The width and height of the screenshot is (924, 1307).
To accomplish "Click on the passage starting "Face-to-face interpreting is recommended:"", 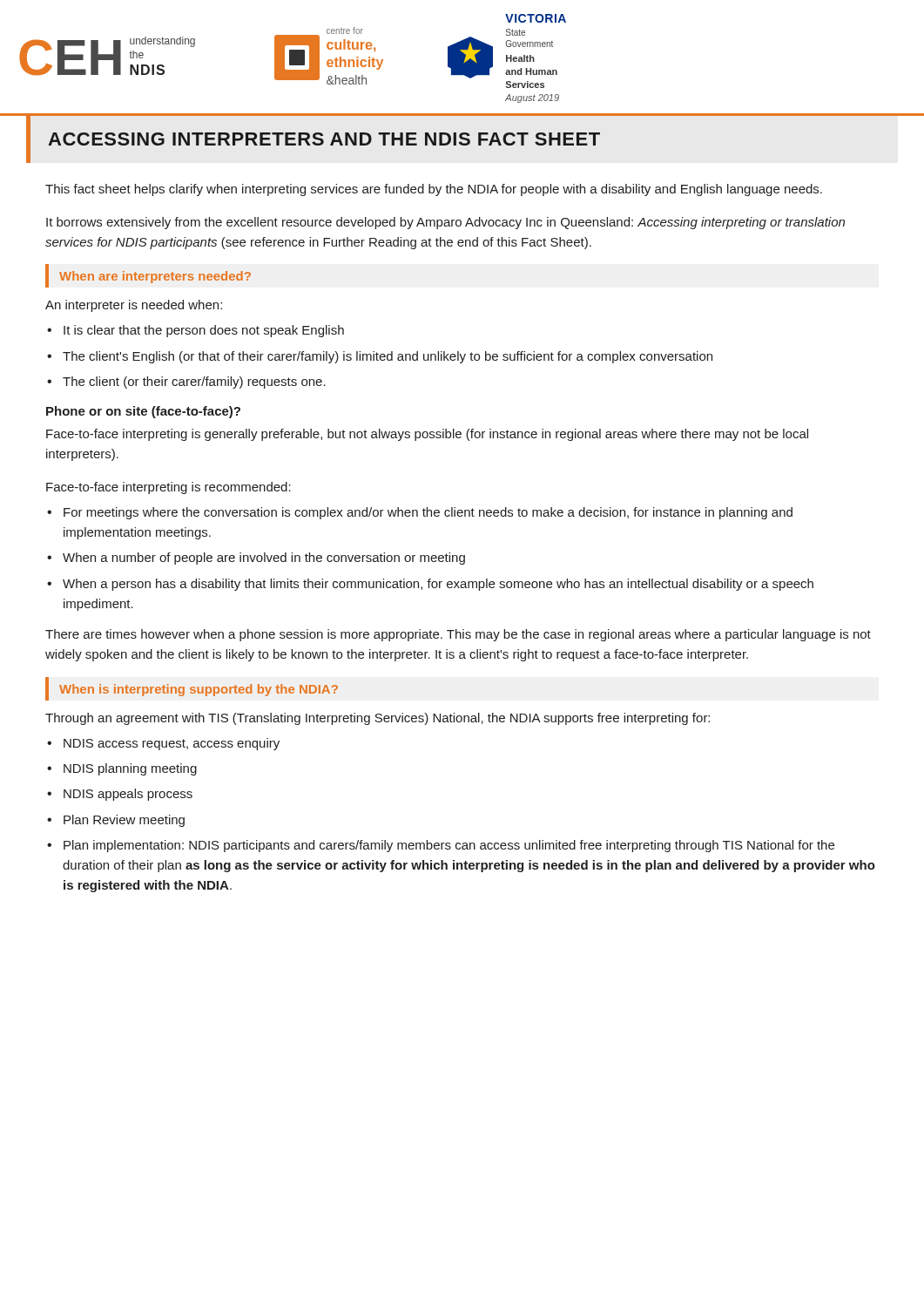I will 169,488.
